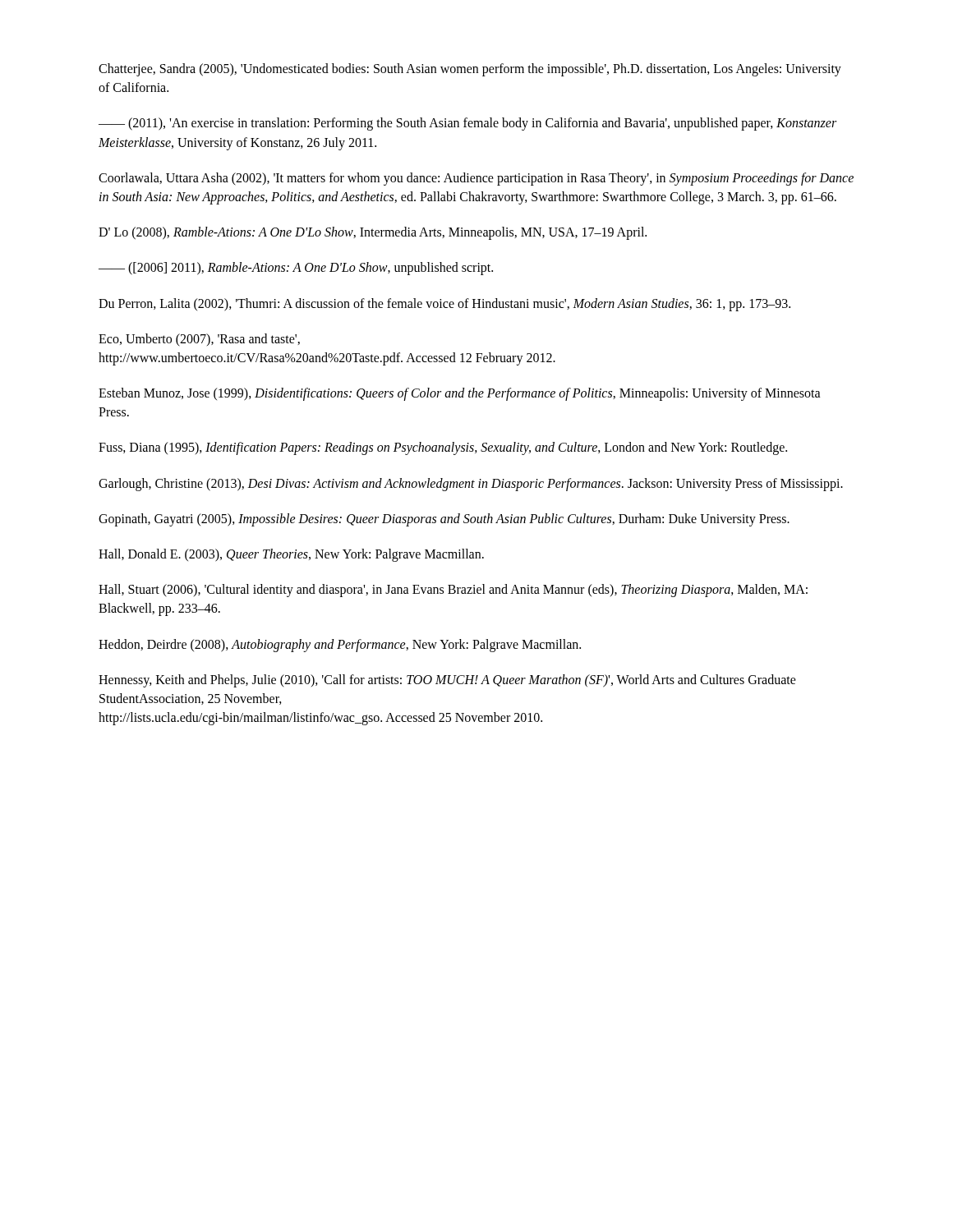The height and width of the screenshot is (1232, 953).
Task: Find the block starting "Du Perron, Lalita (2002), 'Thumri: A discussion"
Action: click(x=445, y=303)
